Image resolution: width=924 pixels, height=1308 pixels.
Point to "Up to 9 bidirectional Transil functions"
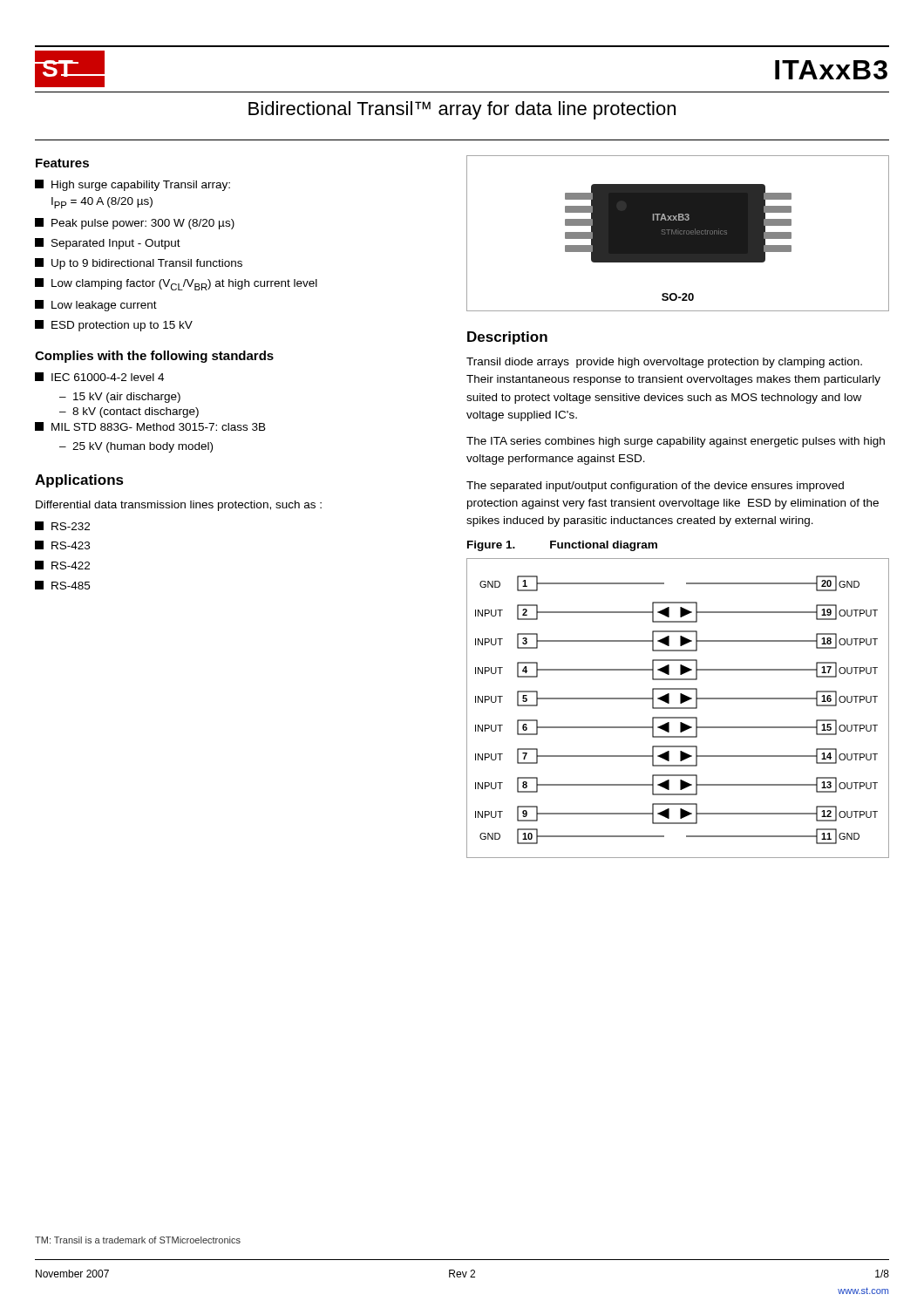click(x=139, y=264)
